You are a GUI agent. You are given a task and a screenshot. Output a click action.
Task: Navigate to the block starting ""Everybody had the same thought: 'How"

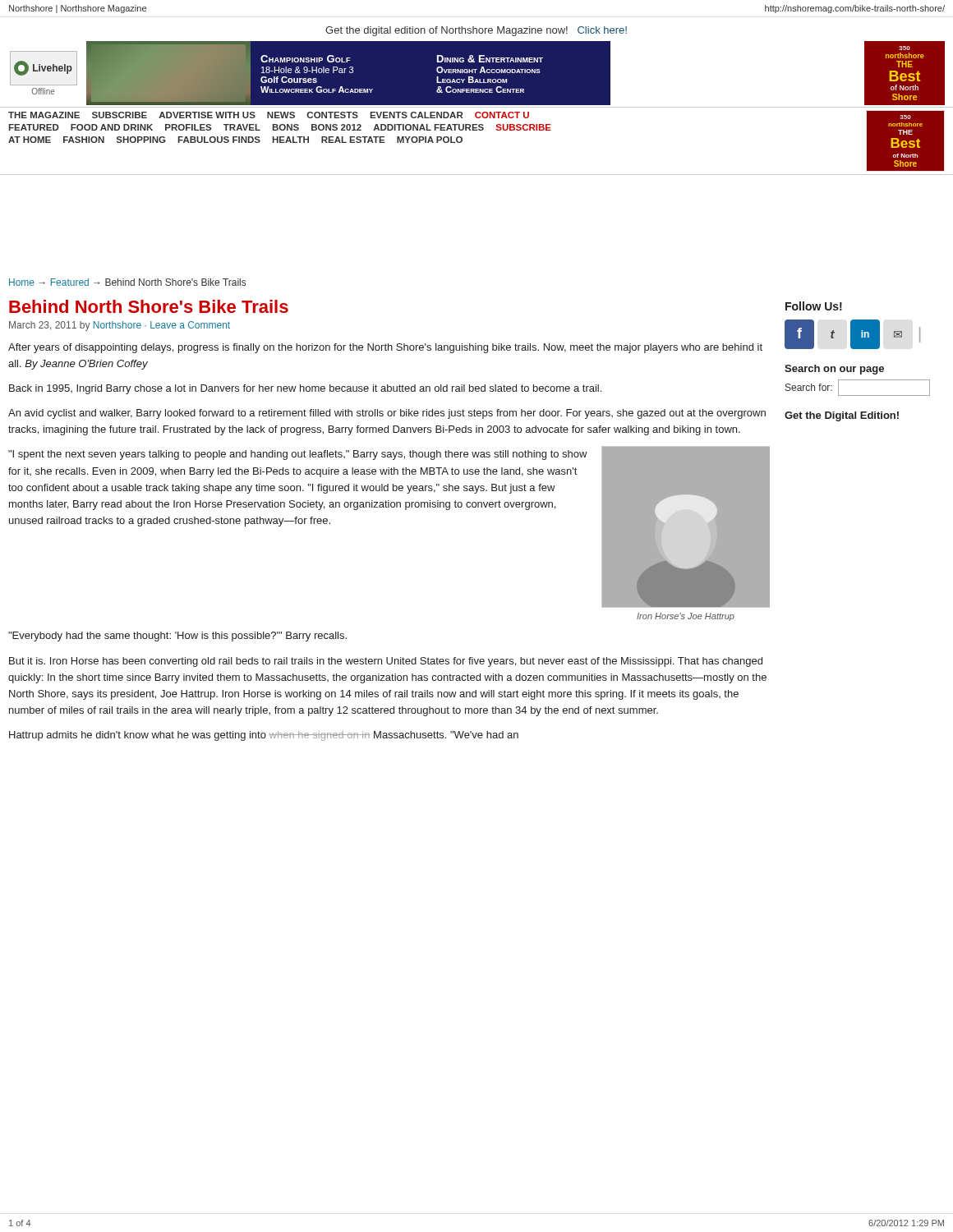tap(178, 636)
